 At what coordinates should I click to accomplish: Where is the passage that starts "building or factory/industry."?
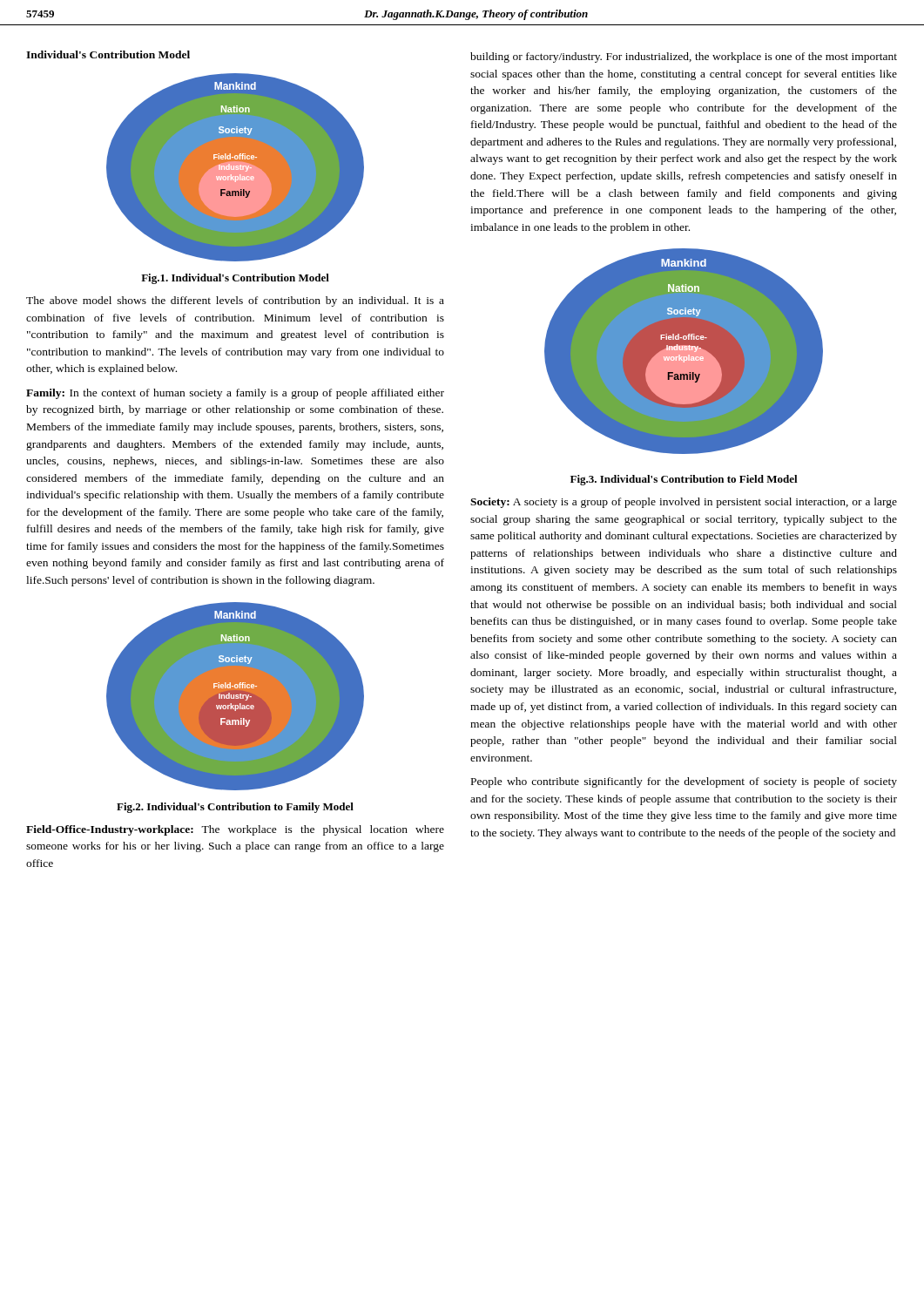coord(684,141)
